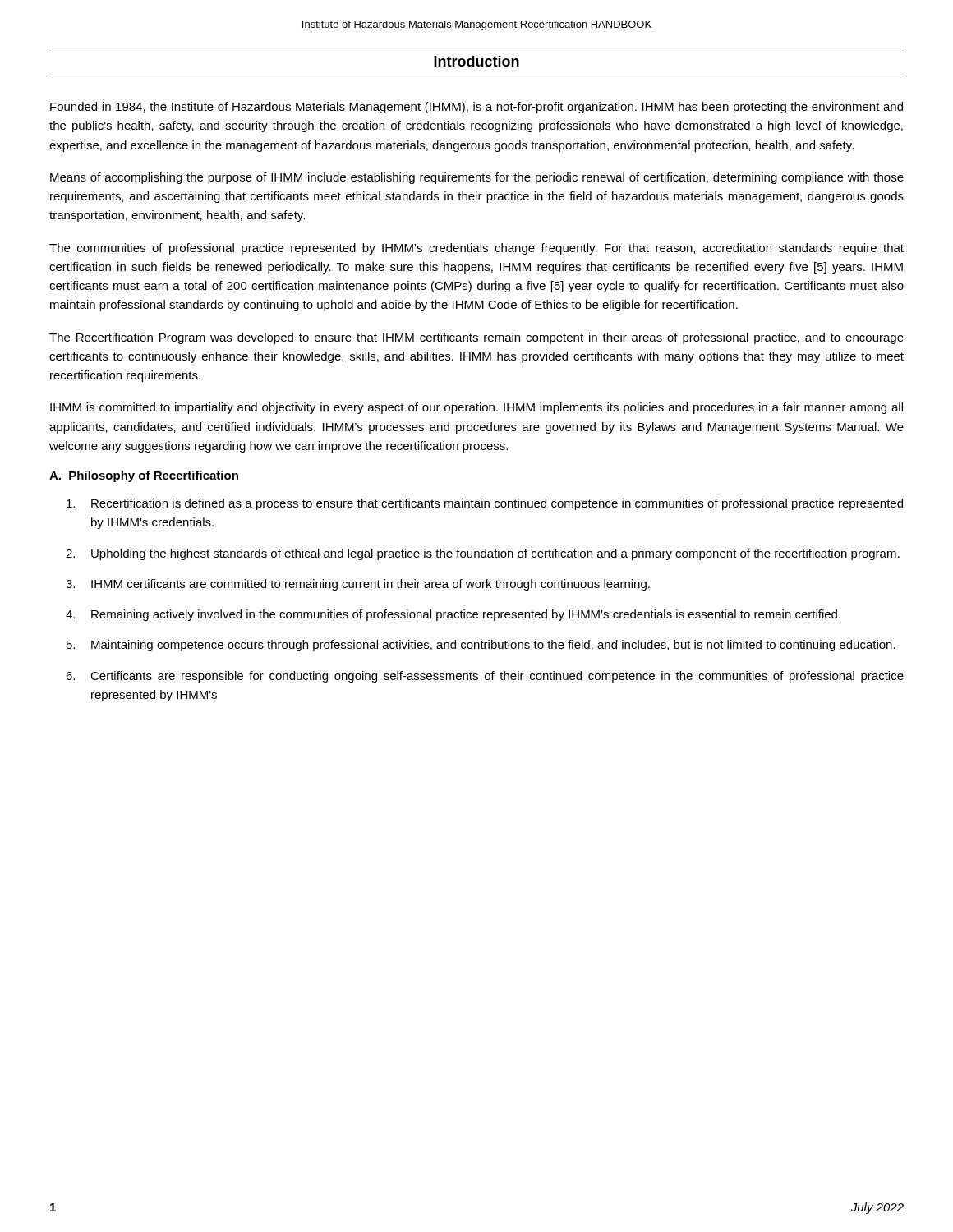Select the section header that says "A. Philosophy of Recertification"

[144, 475]
